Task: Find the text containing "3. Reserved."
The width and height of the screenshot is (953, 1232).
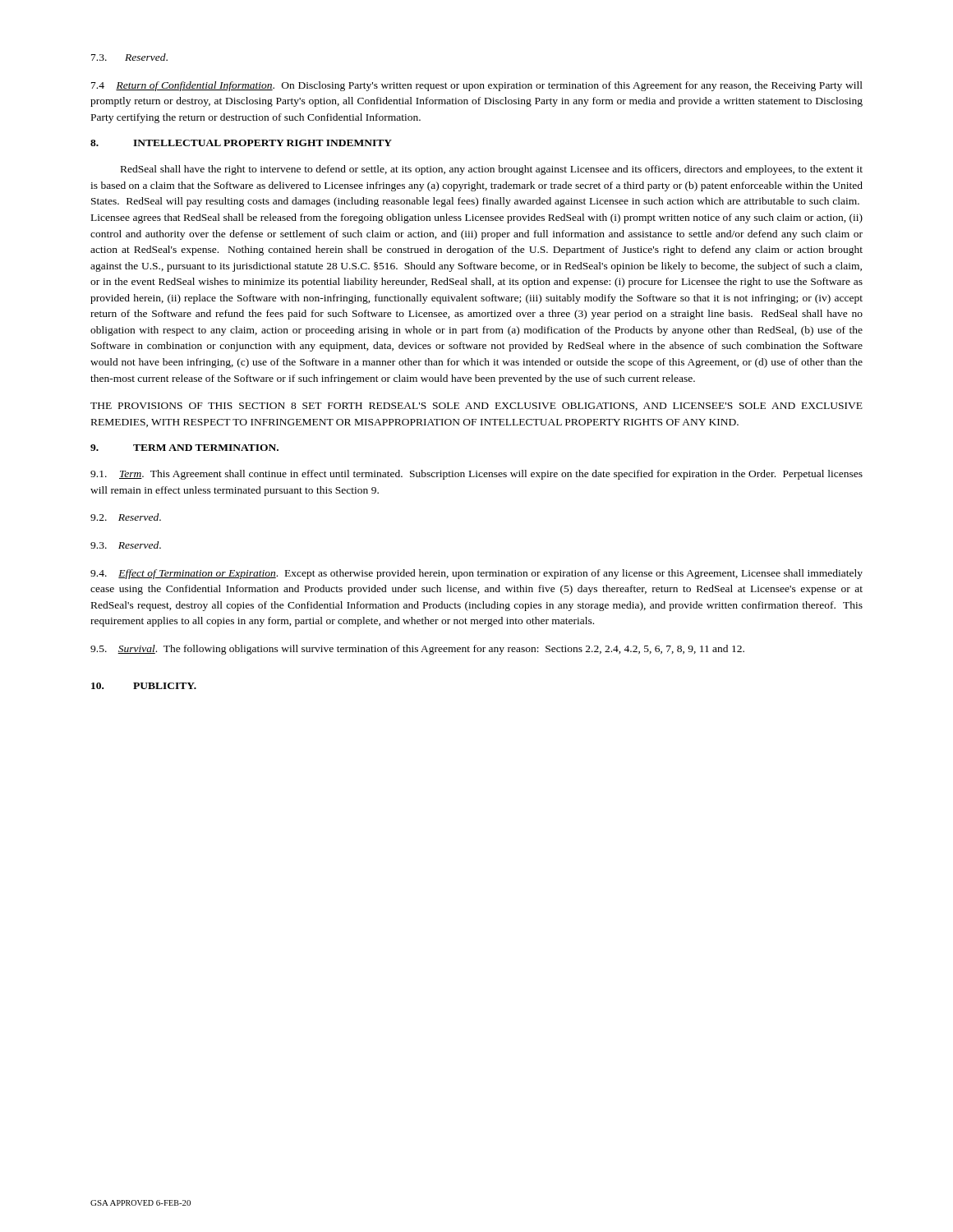Action: point(126,545)
